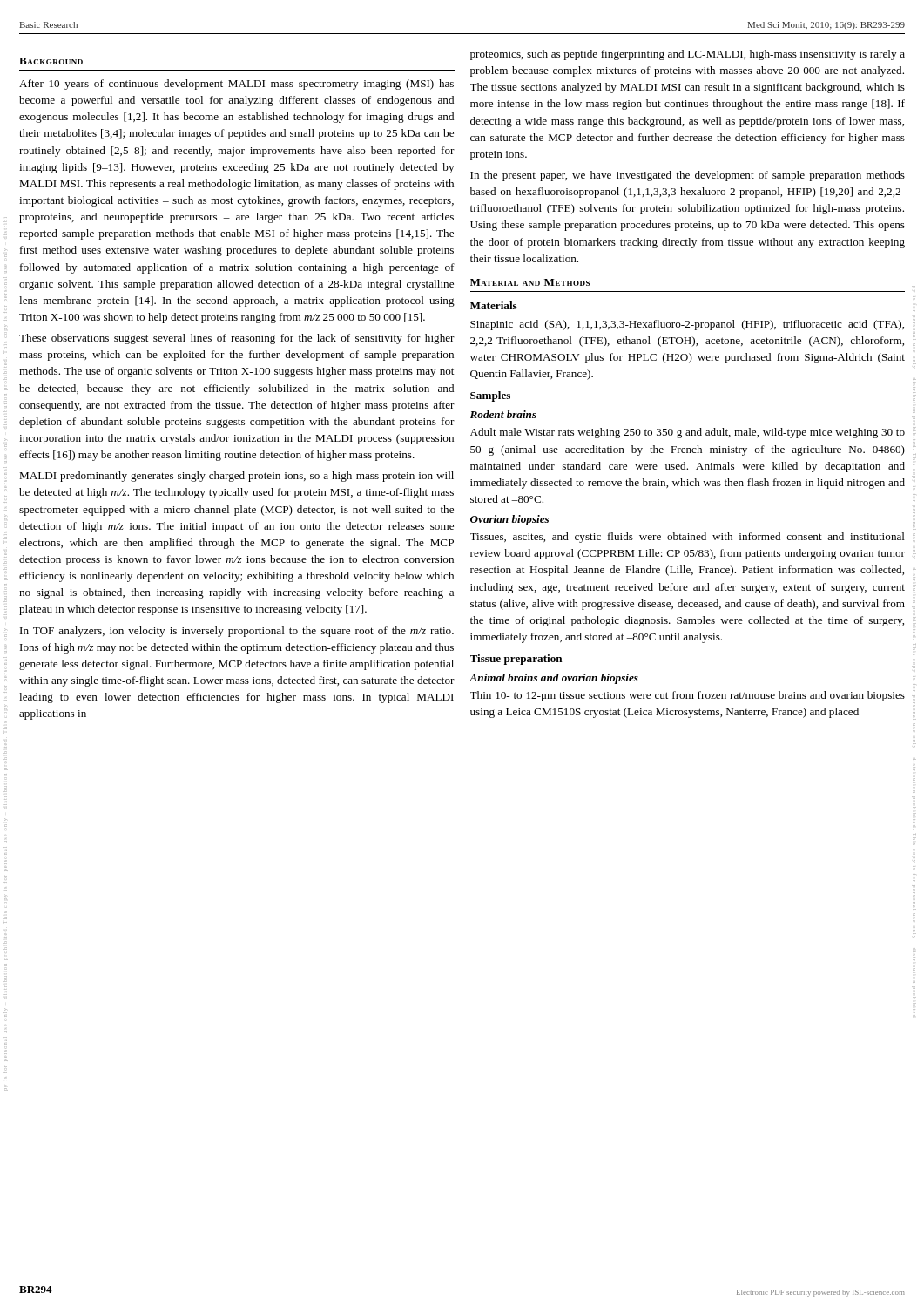Click on the text block that reads "Adult male Wistar rats"
Image resolution: width=924 pixels, height=1307 pixels.
click(687, 466)
